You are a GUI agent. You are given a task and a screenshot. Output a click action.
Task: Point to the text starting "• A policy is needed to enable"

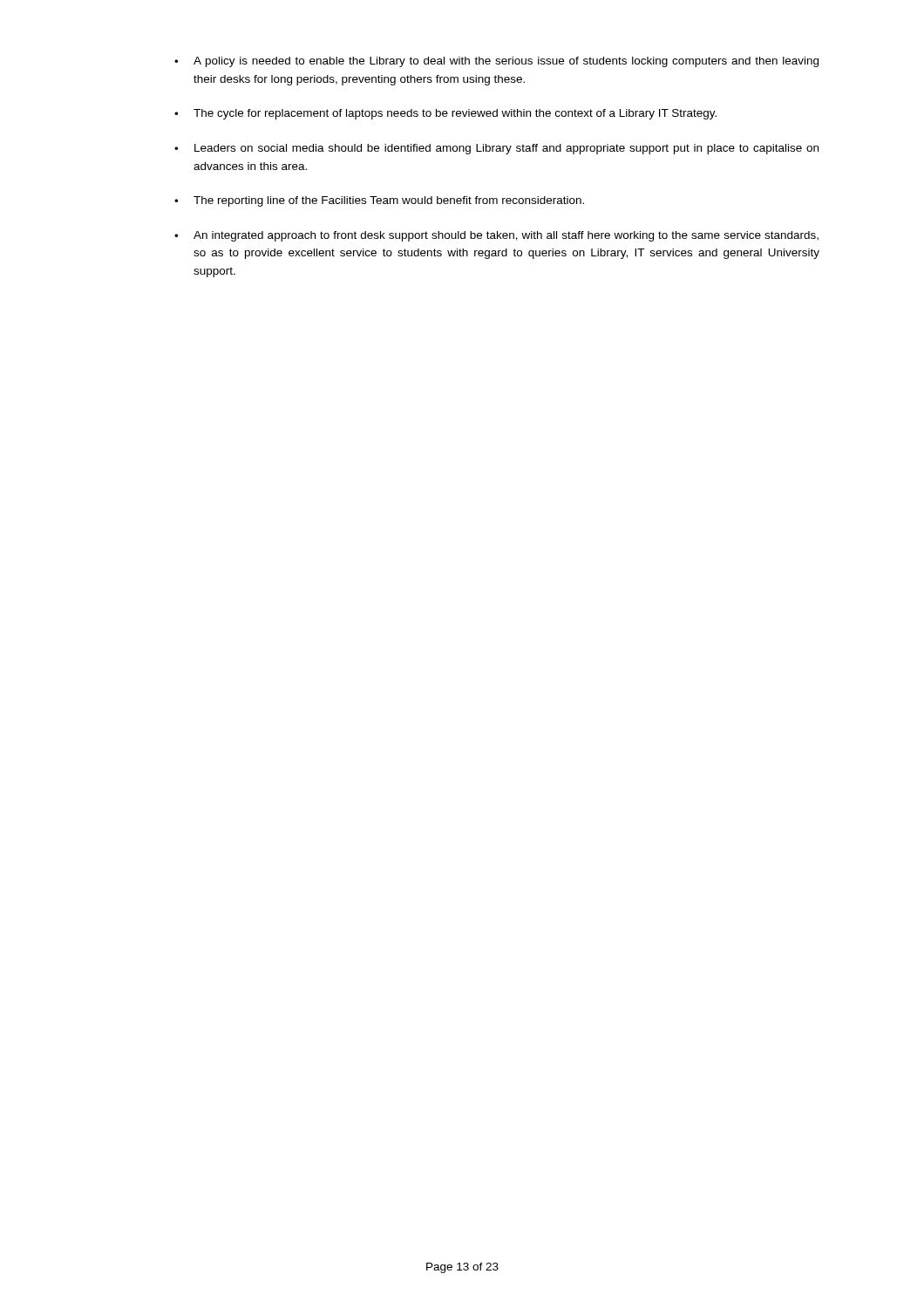(x=497, y=71)
